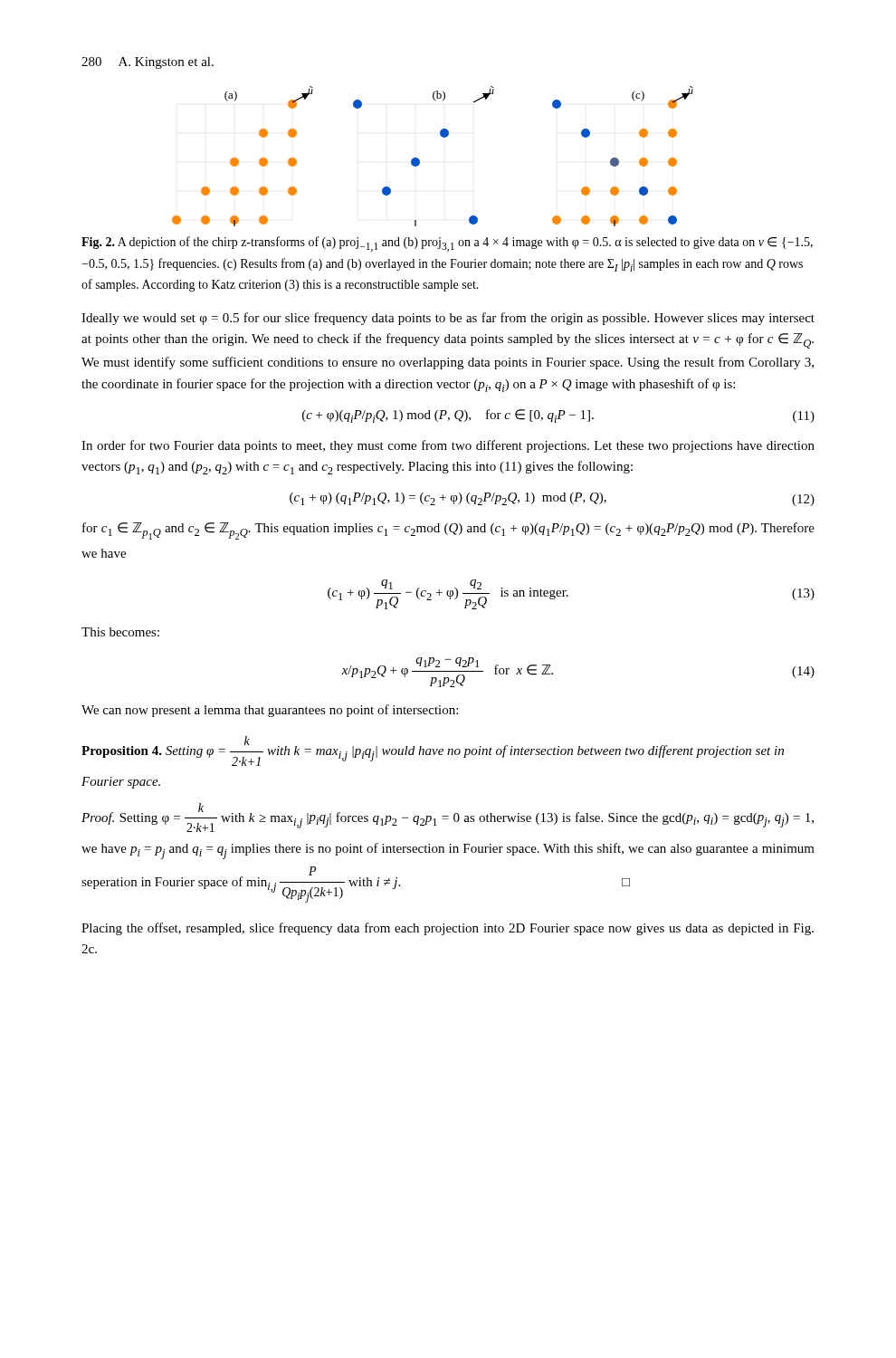Select the region starting "(c + φ)(qiP/piQ, 1) mod"
This screenshot has width=896, height=1358.
[558, 416]
